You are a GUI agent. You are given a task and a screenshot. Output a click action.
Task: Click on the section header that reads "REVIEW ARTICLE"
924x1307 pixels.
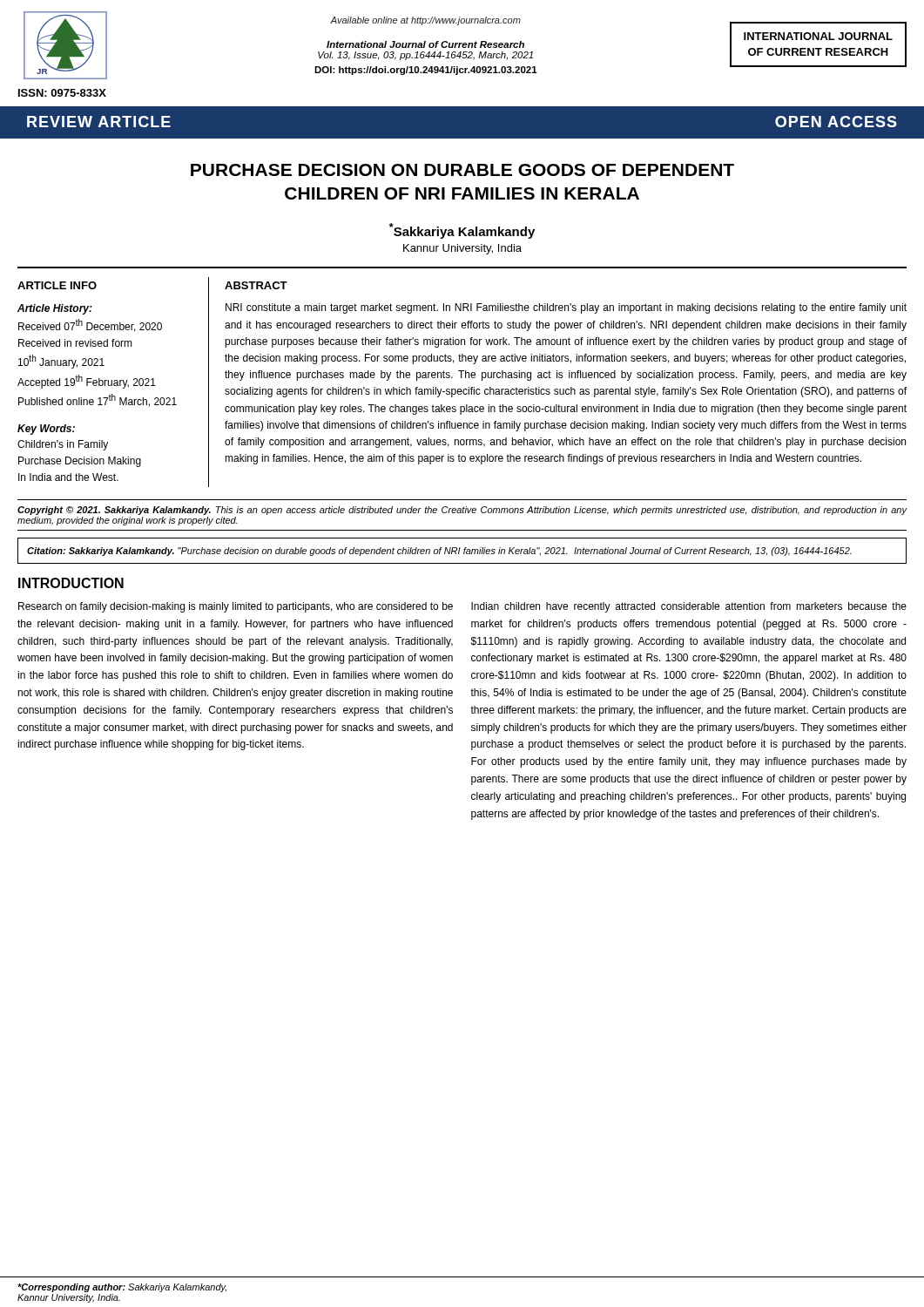coord(99,122)
